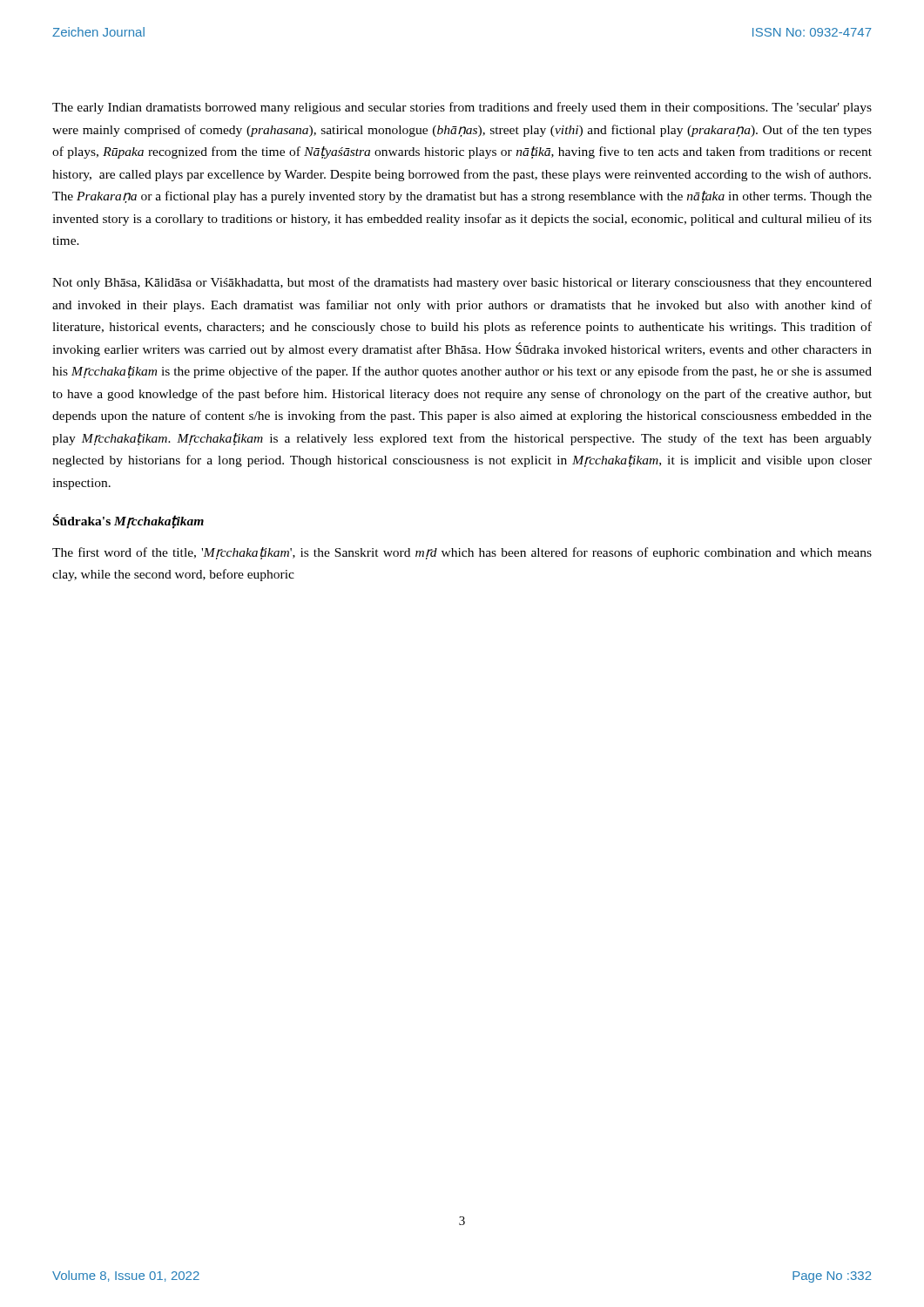The width and height of the screenshot is (924, 1307).
Task: Select the text block with the text "The early Indian dramatists borrowed"
Action: pos(462,174)
